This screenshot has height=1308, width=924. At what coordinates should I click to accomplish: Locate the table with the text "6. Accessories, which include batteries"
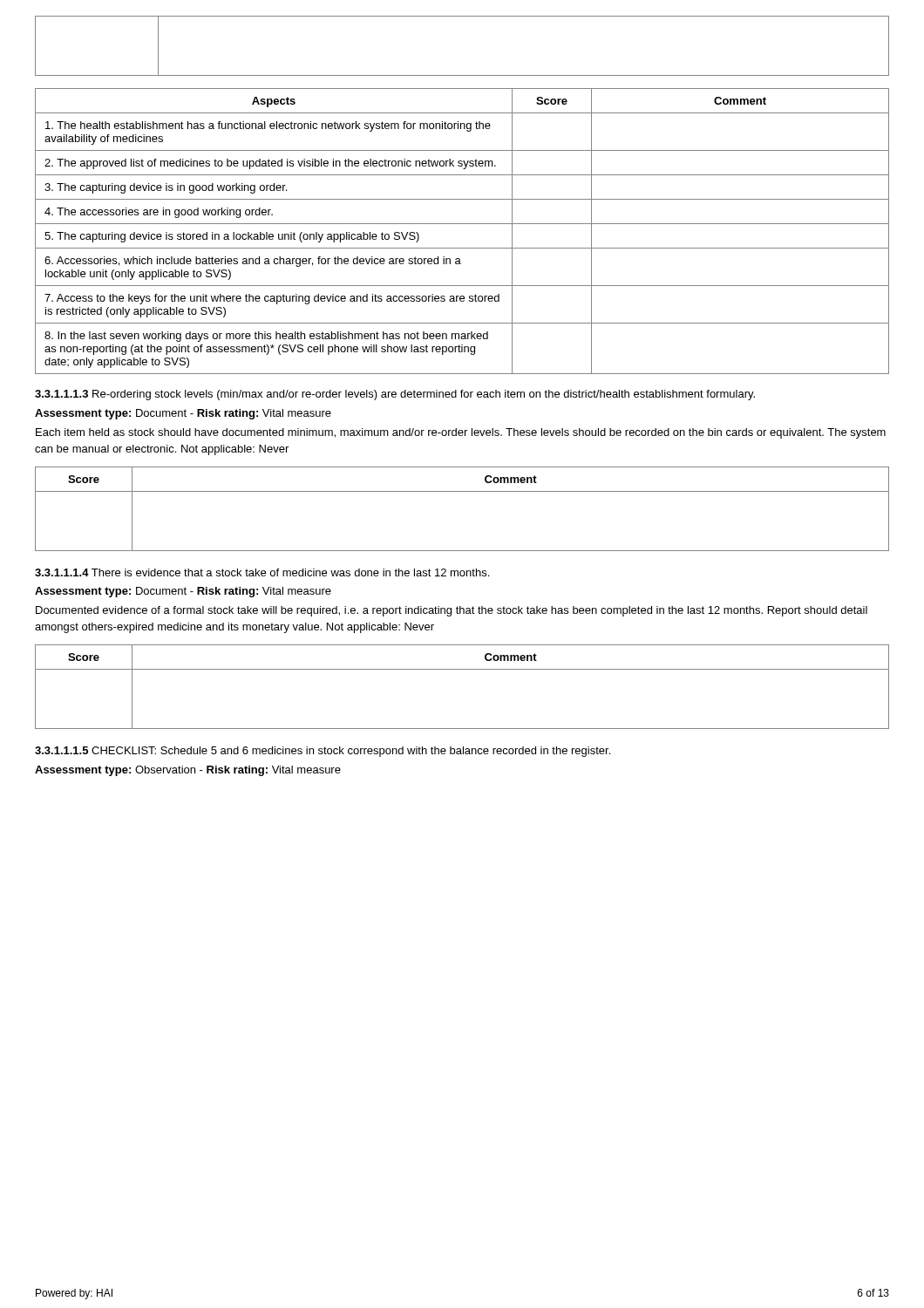click(462, 231)
